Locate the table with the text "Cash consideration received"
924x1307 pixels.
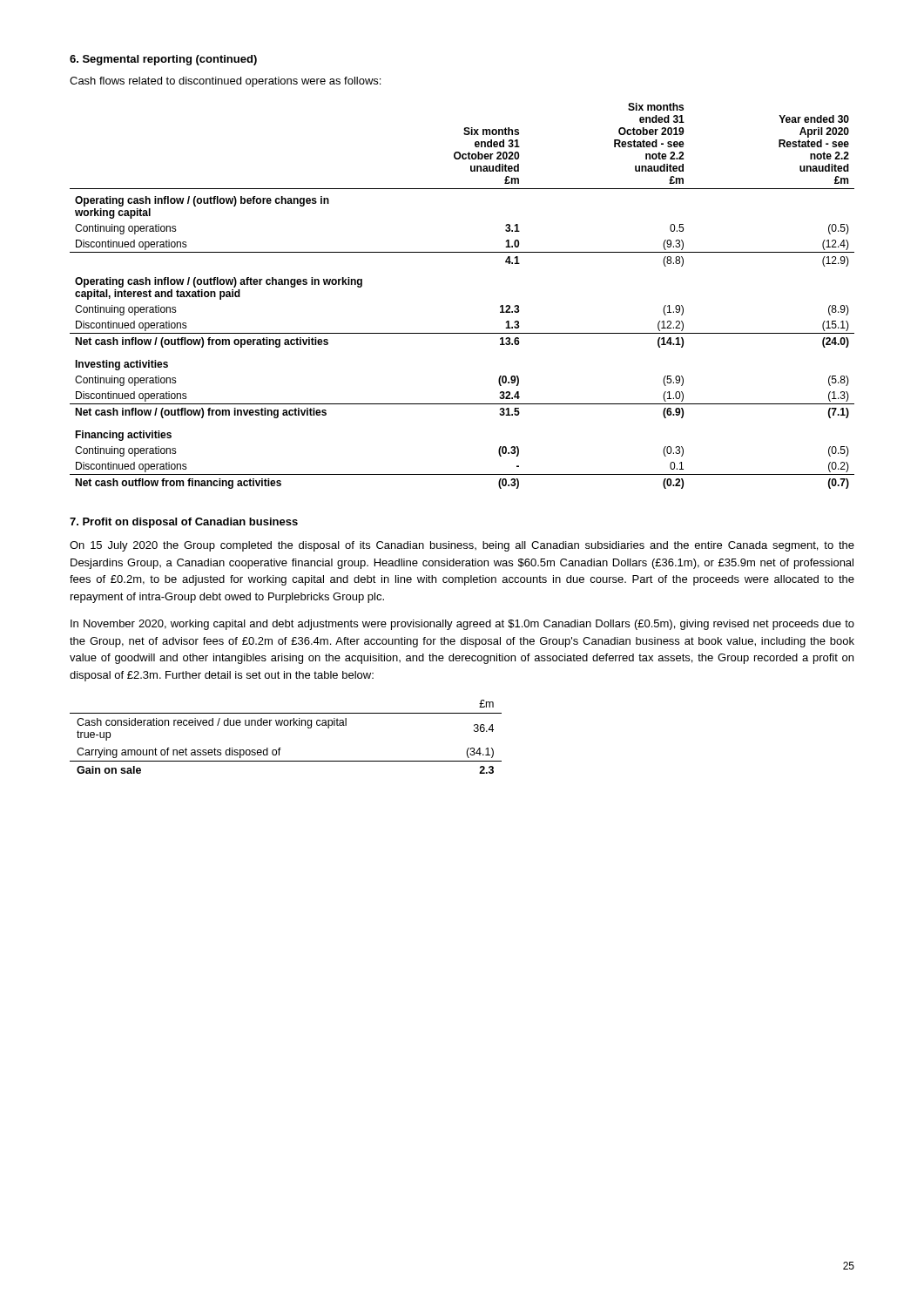click(x=462, y=737)
